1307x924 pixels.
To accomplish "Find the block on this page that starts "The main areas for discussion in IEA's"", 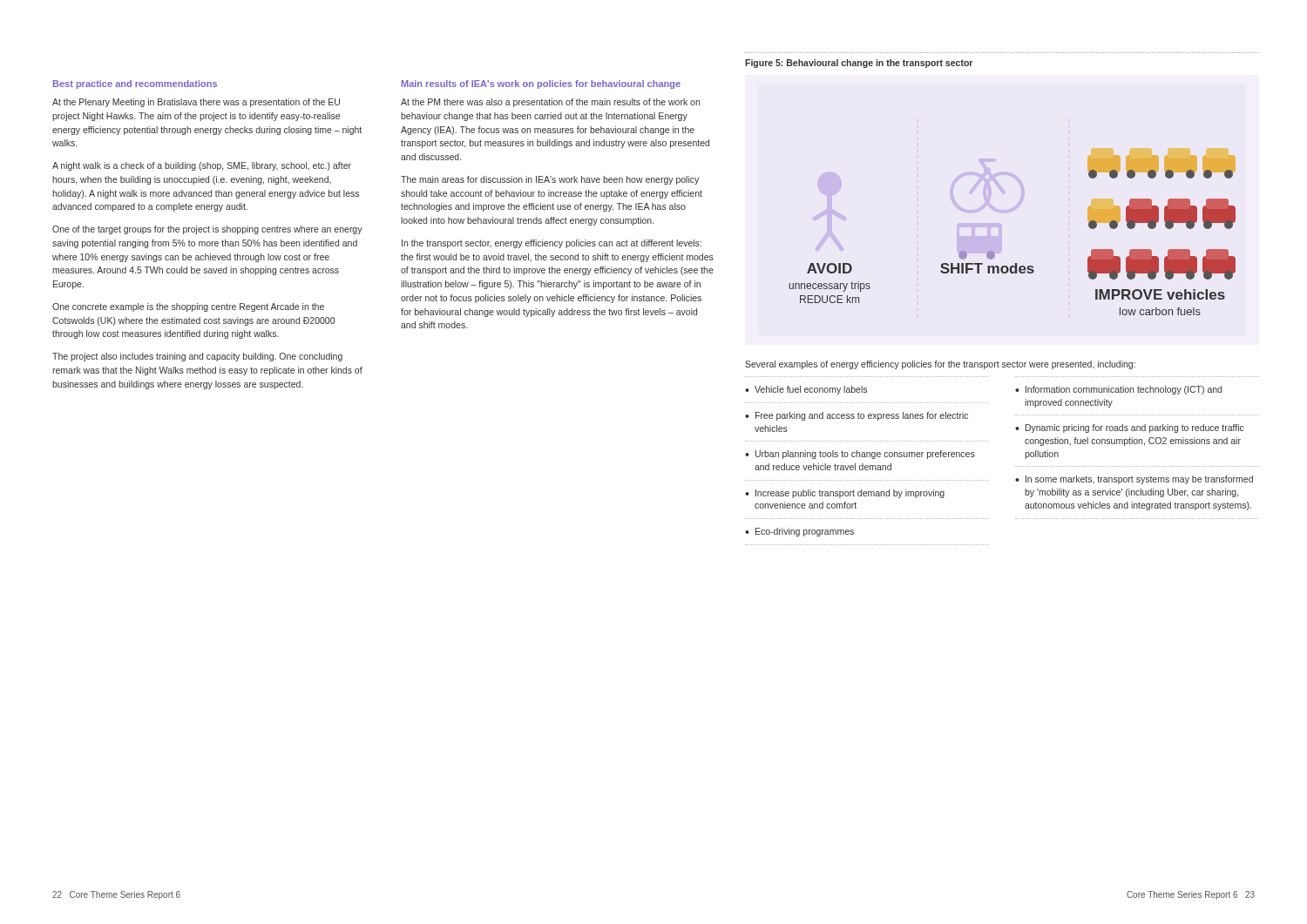I will point(552,200).
